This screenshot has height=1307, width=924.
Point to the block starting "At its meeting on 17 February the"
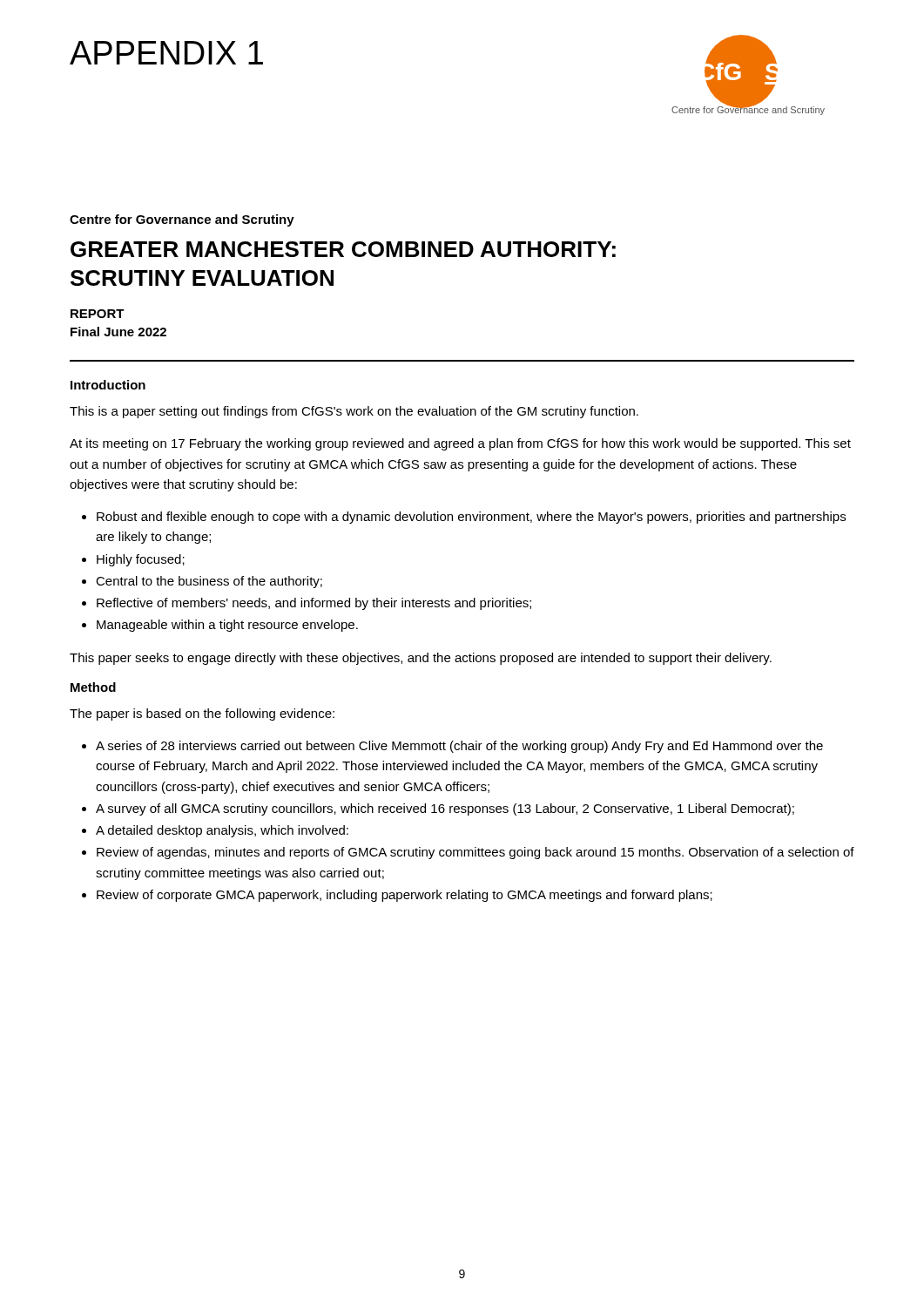coord(460,464)
